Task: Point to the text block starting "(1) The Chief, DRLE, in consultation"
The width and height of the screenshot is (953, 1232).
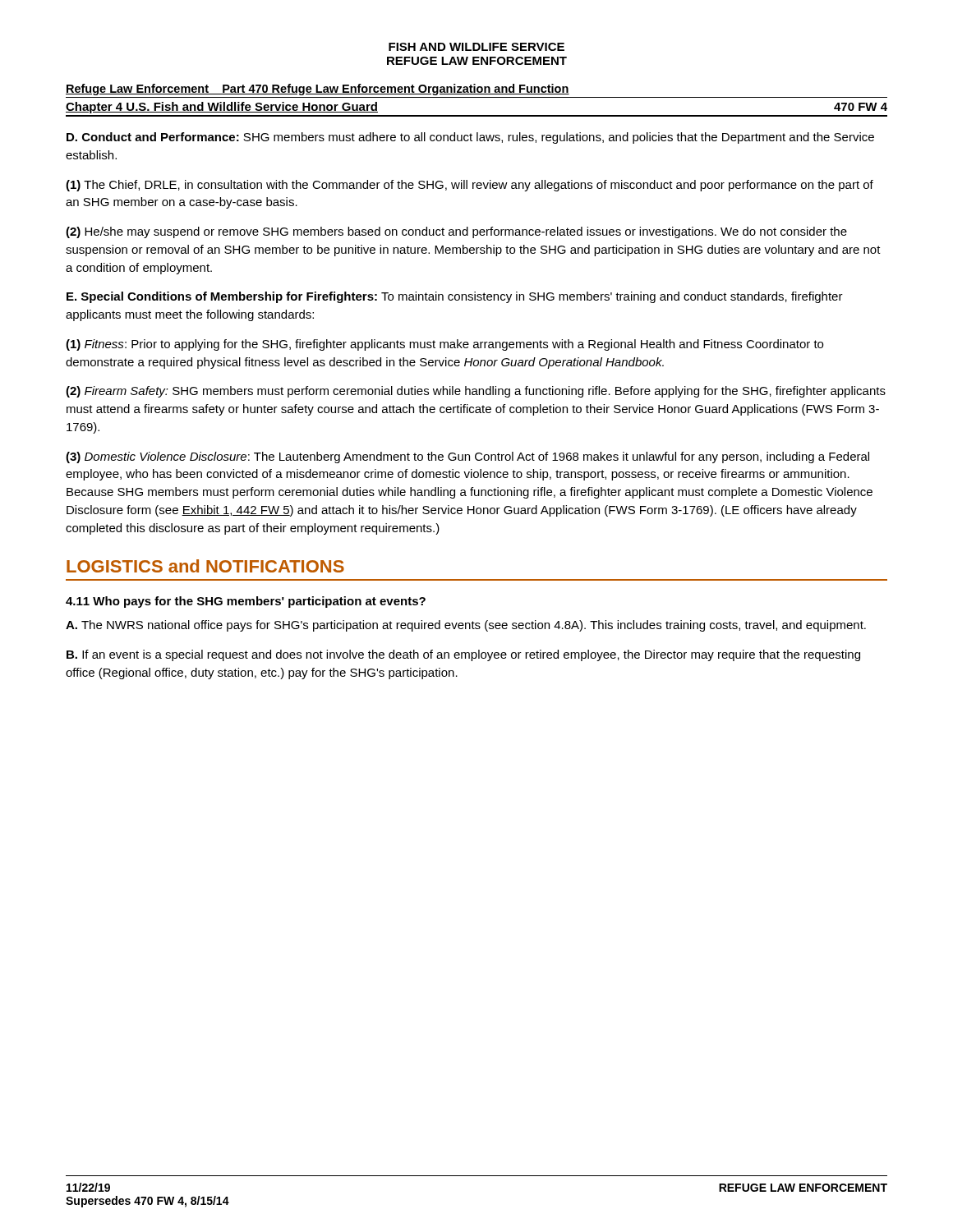Action: point(469,193)
